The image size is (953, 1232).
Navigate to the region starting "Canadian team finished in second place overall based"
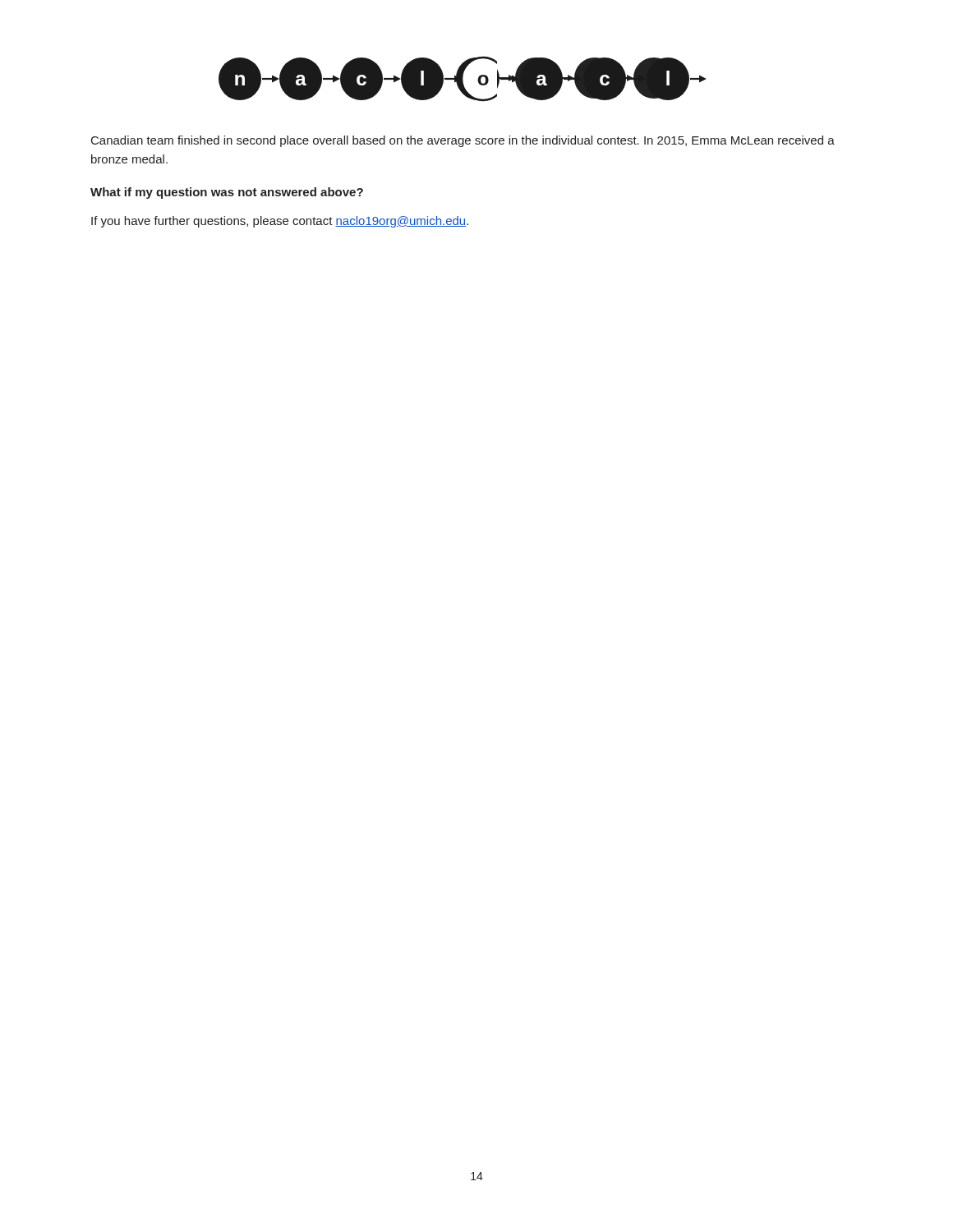point(462,149)
